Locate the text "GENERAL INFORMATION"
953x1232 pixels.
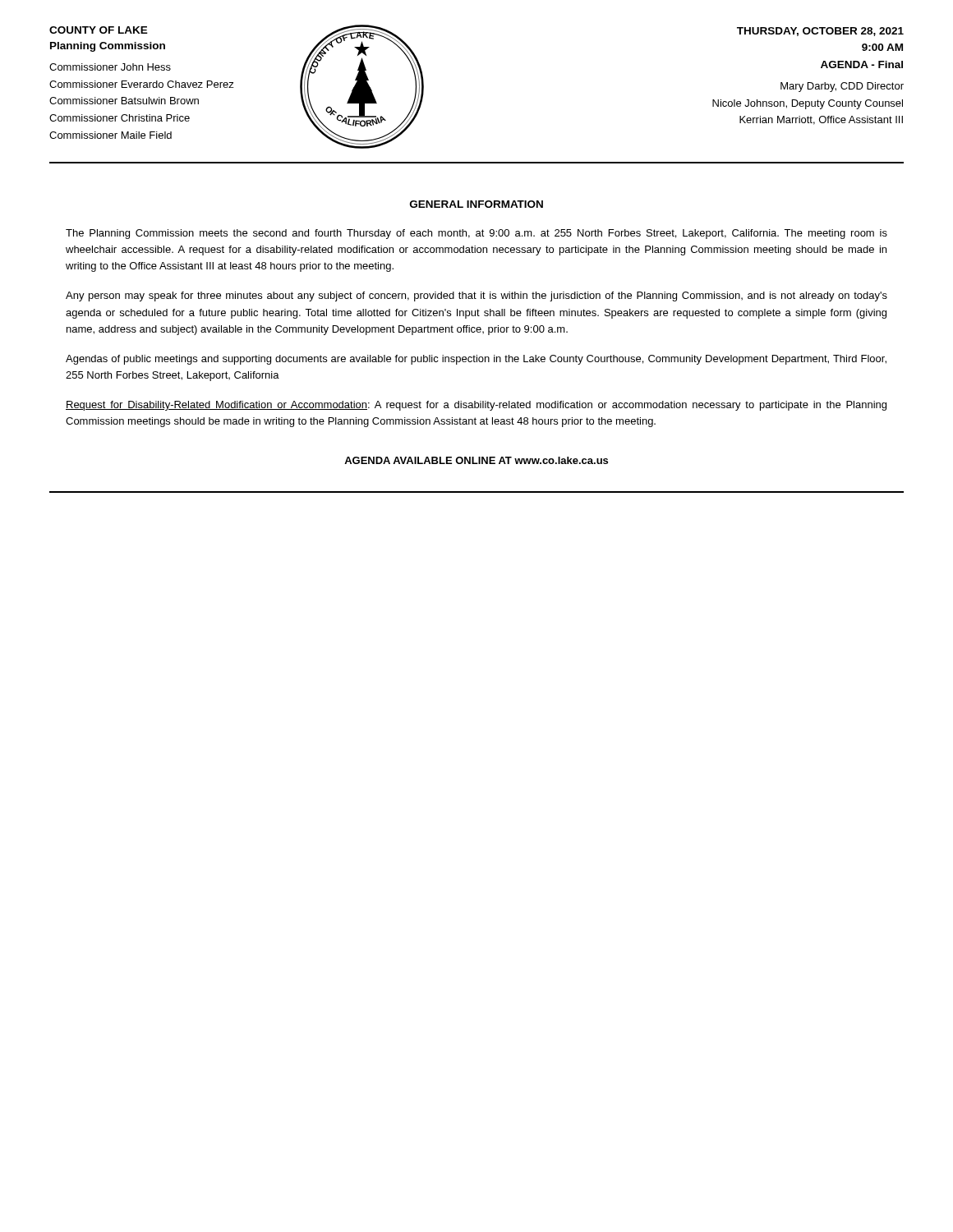(x=476, y=204)
